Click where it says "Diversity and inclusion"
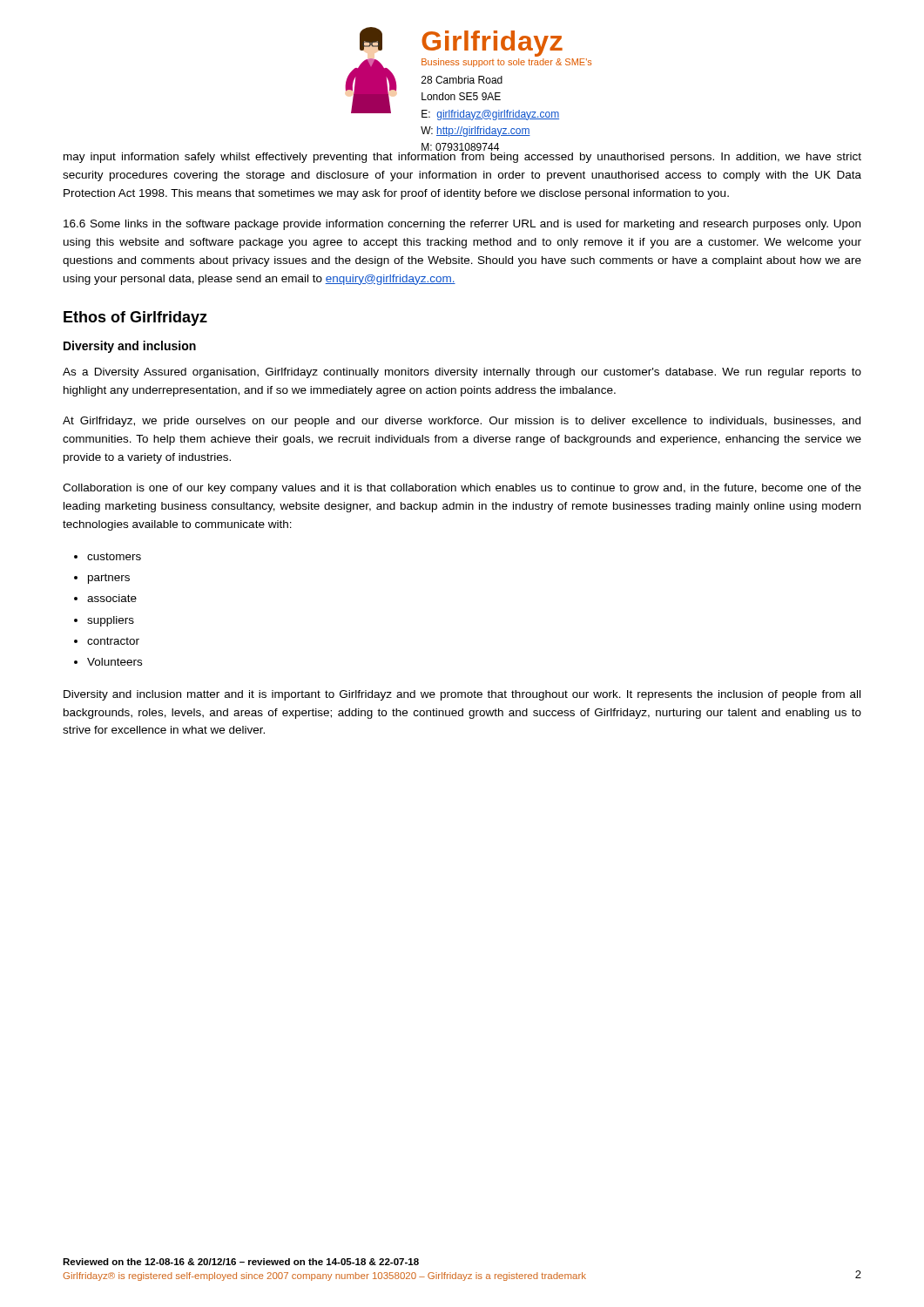 point(129,346)
